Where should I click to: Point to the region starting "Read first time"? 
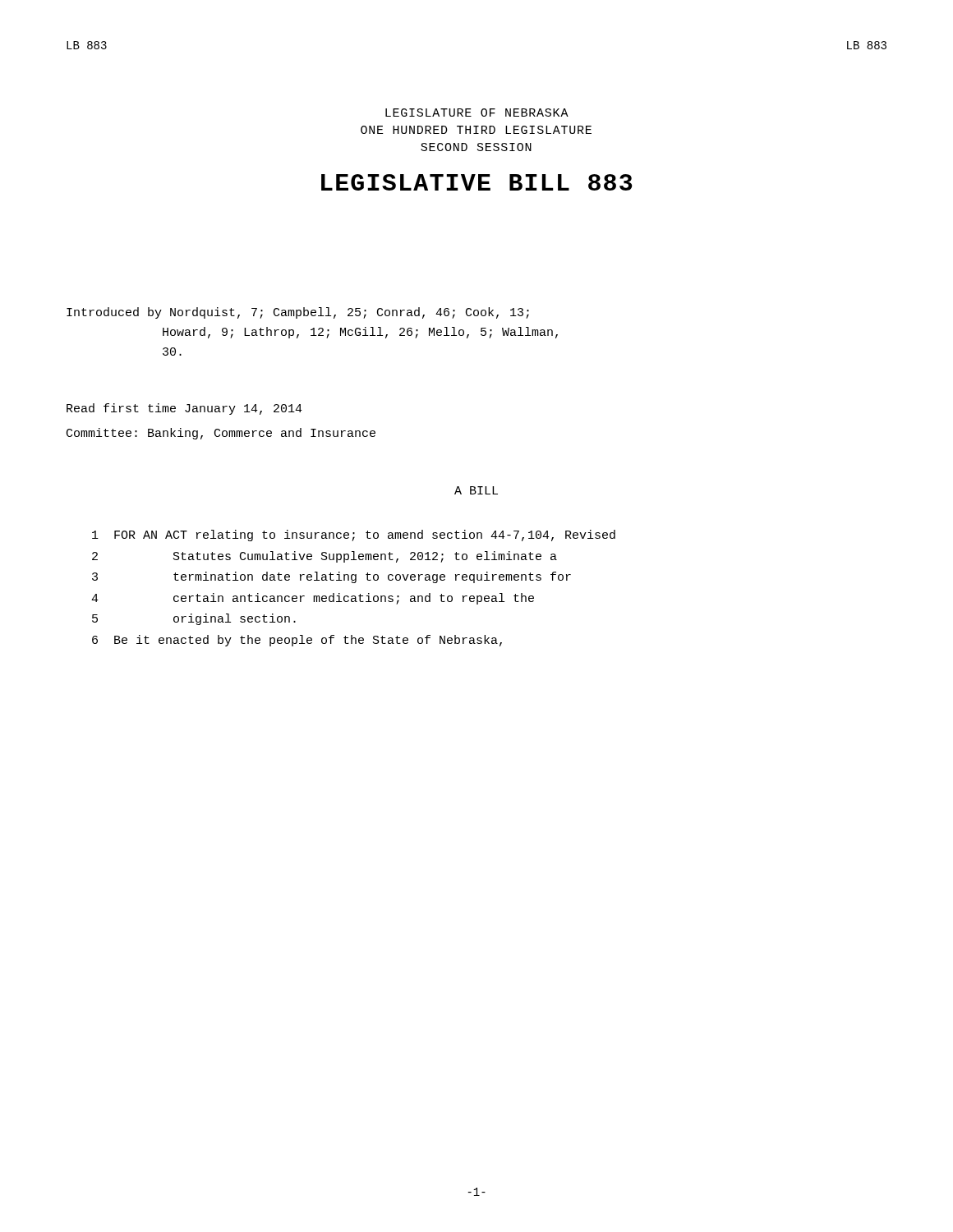coord(184,409)
